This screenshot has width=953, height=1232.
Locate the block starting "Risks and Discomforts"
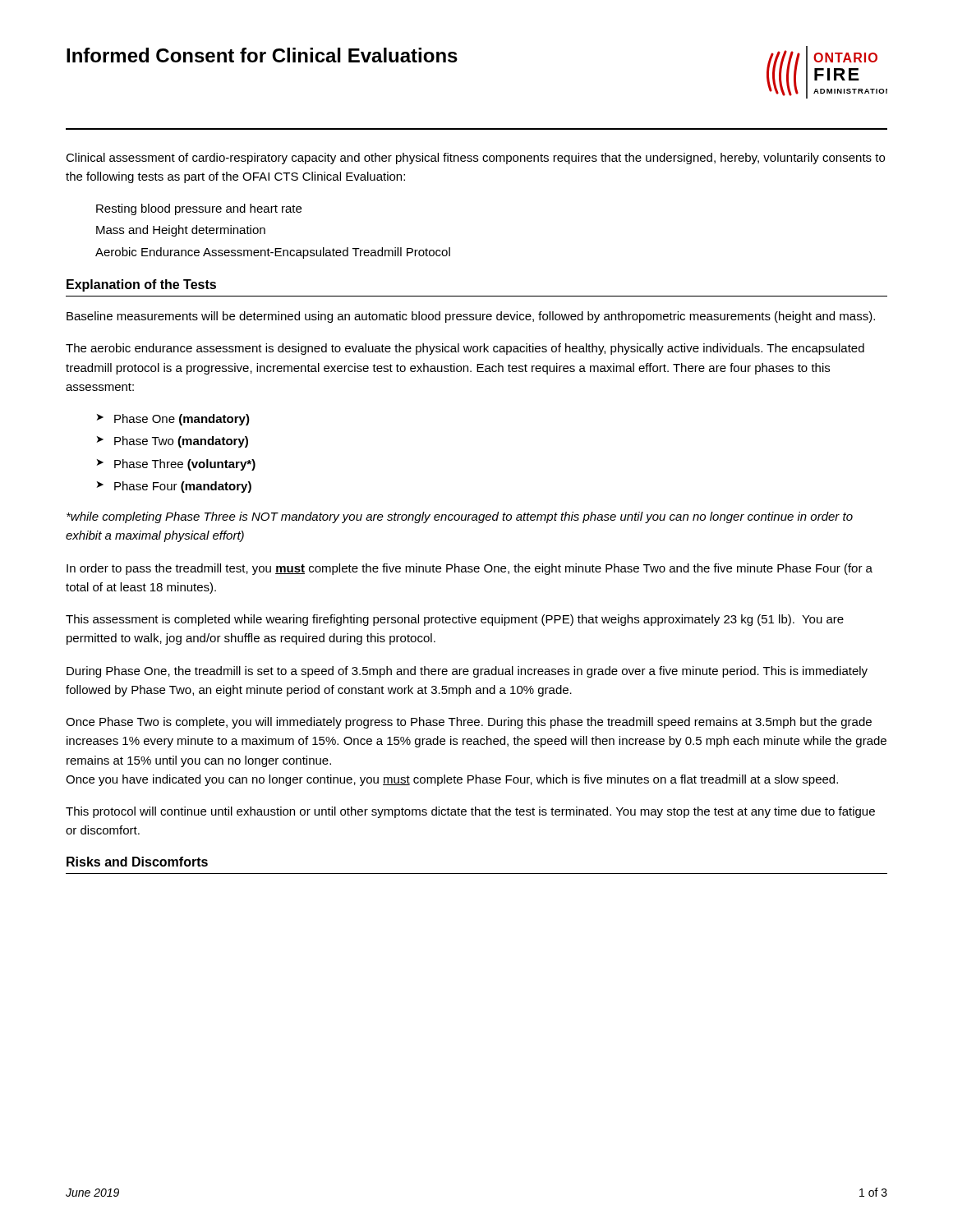click(137, 862)
